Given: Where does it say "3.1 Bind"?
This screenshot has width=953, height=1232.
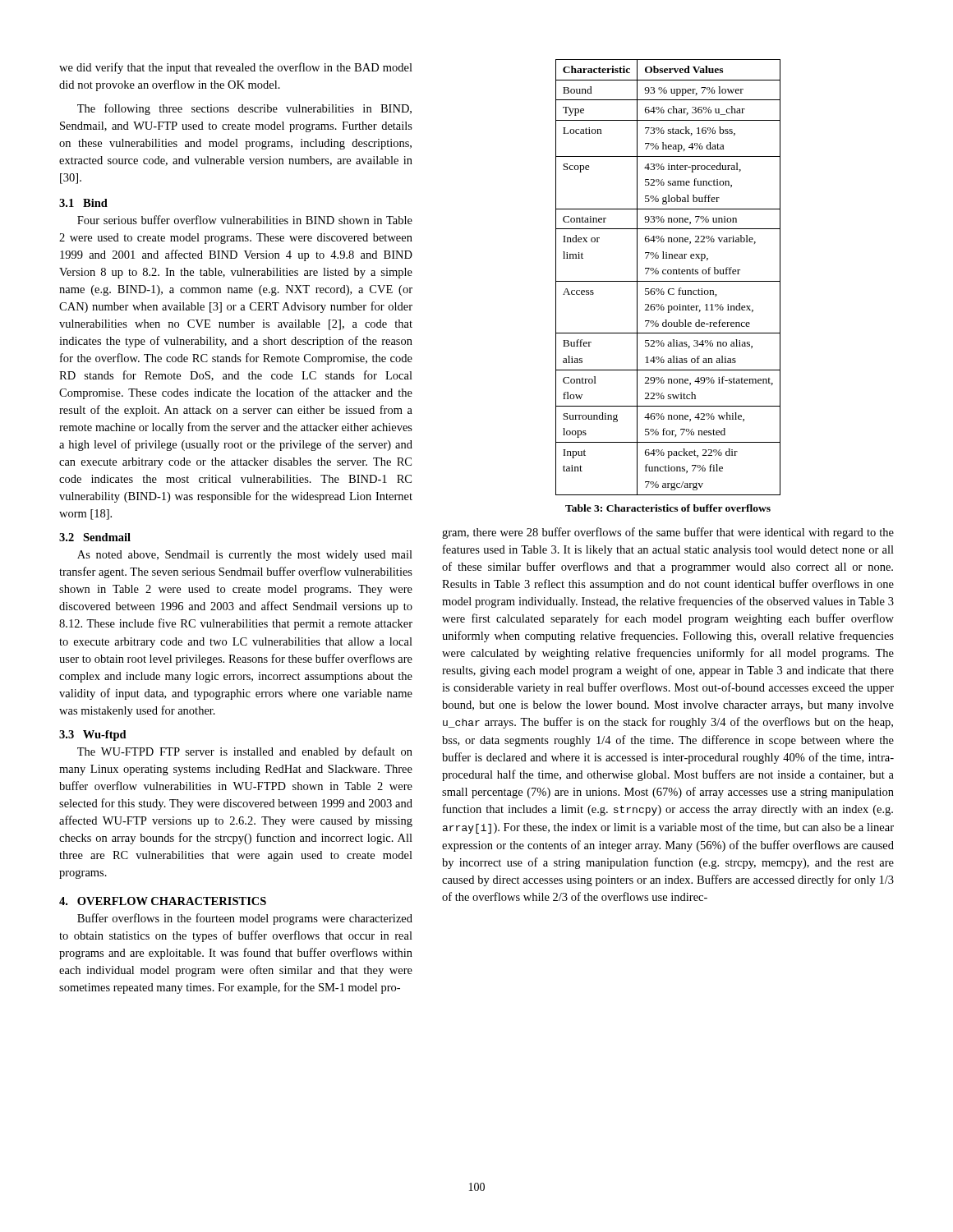Looking at the screenshot, I should pyautogui.click(x=83, y=203).
